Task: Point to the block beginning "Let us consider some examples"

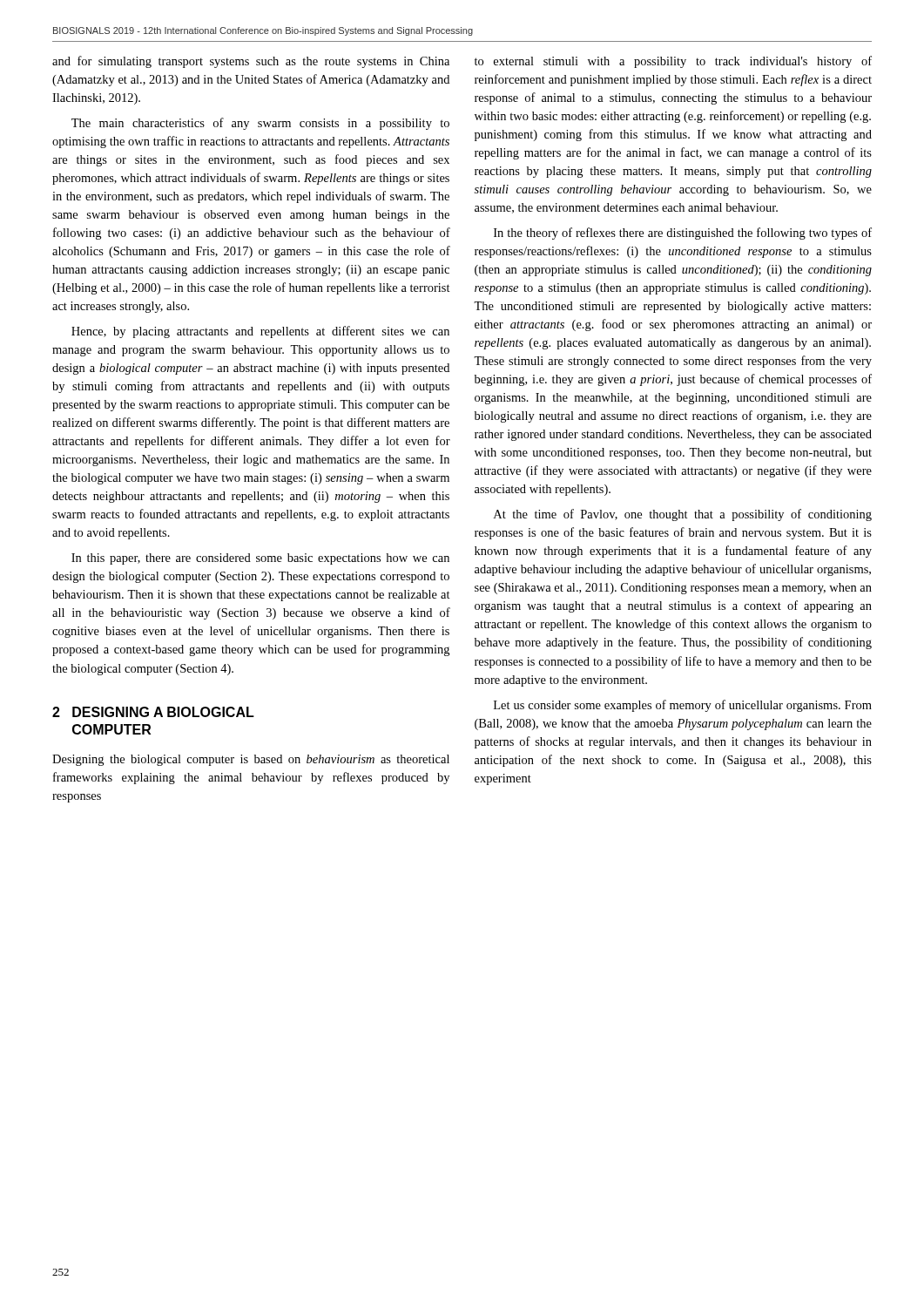Action: pos(673,742)
